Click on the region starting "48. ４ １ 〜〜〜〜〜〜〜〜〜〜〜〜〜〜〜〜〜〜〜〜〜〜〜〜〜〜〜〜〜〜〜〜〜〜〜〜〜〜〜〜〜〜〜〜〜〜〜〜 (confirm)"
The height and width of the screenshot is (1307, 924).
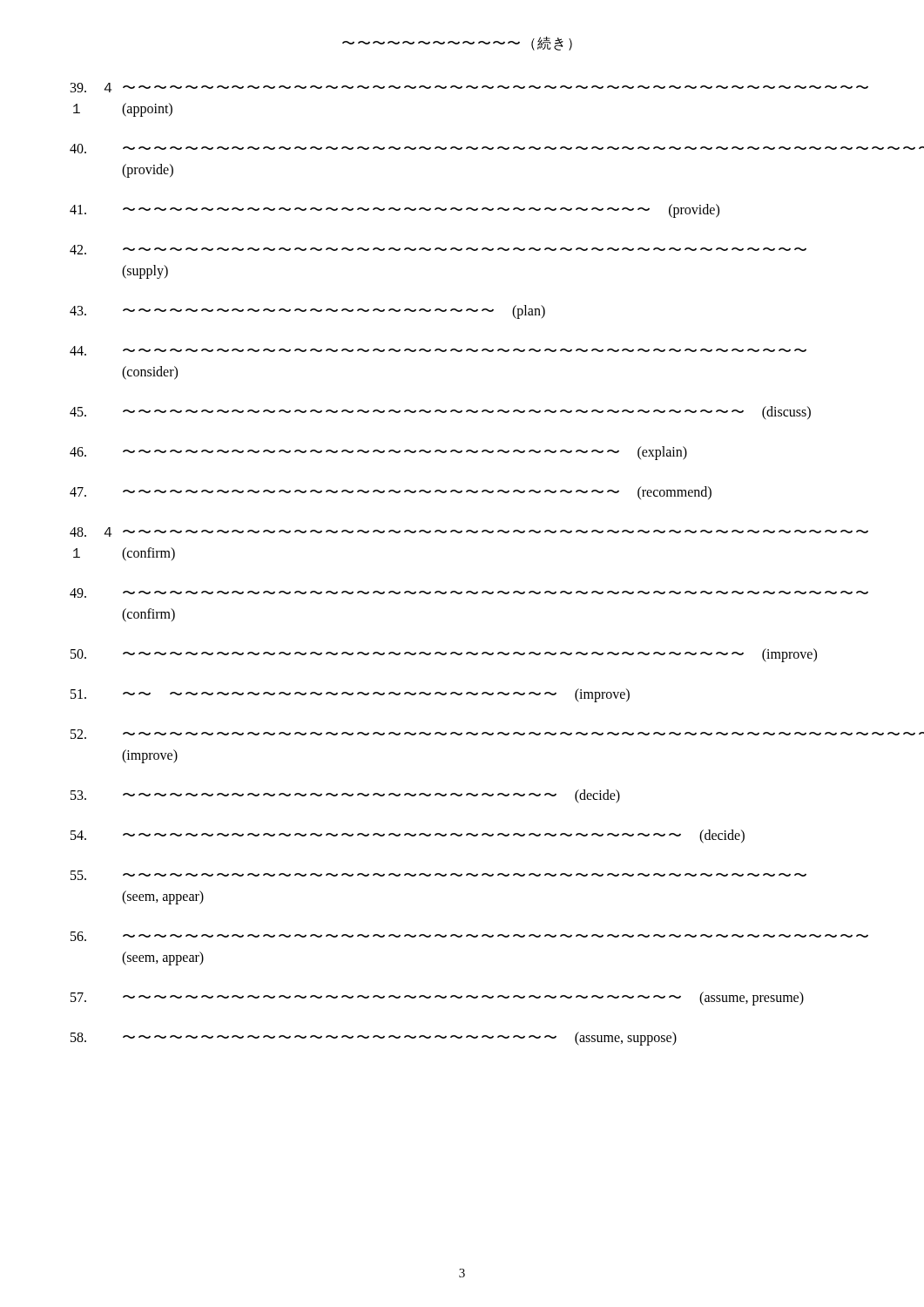(x=462, y=543)
